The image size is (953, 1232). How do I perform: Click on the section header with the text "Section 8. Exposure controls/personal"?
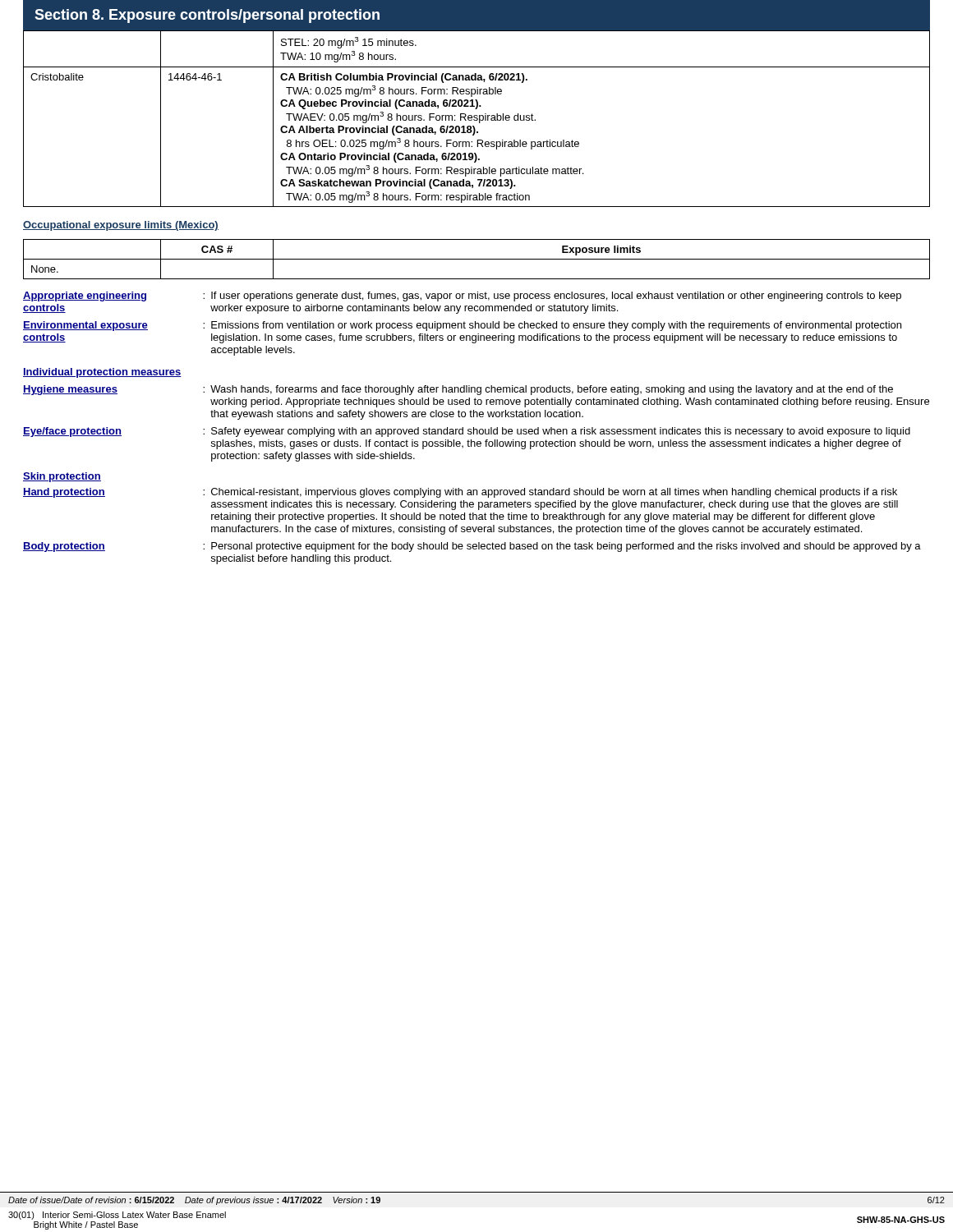coord(207,15)
